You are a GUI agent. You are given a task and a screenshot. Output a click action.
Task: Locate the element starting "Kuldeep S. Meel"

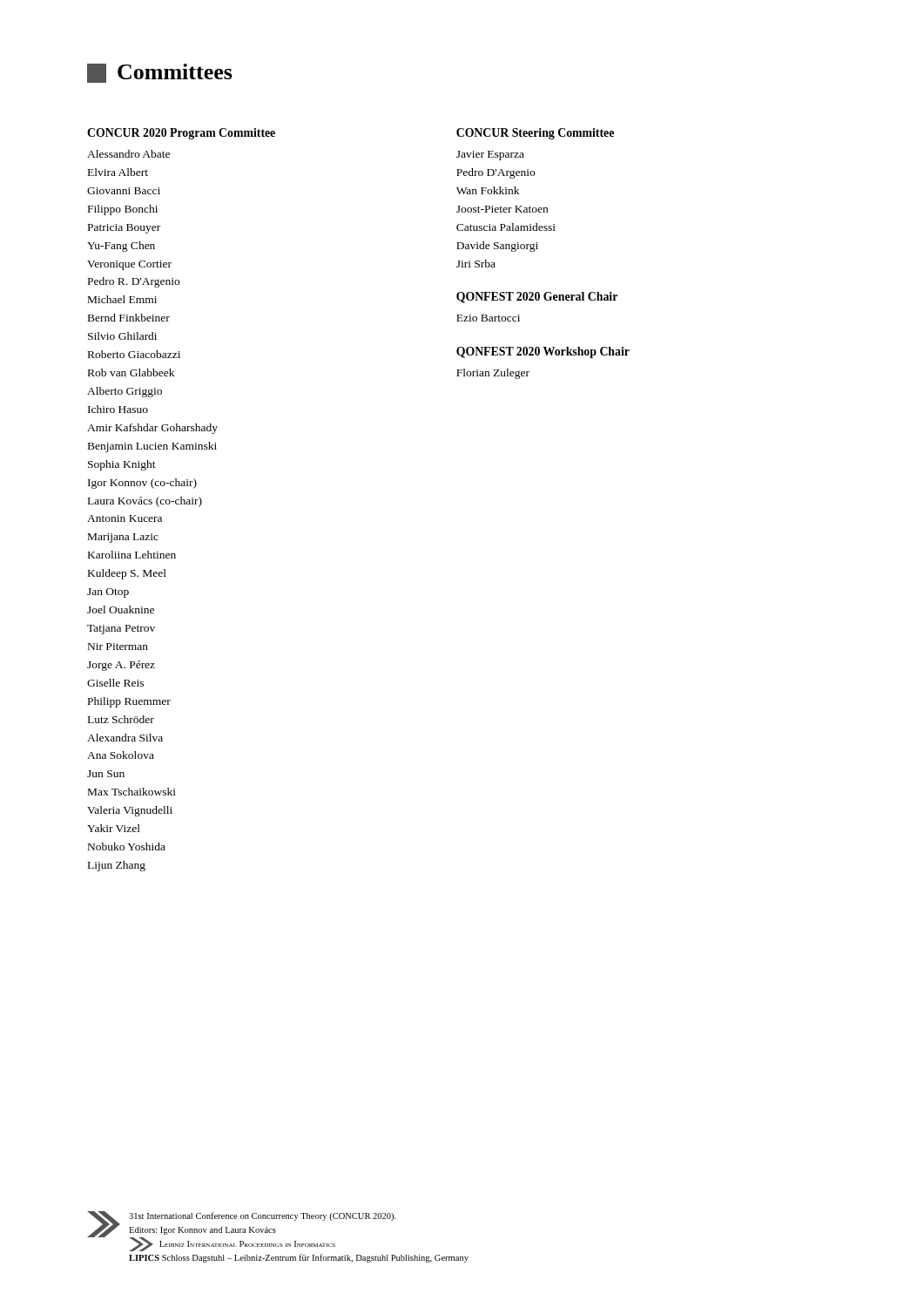point(127,574)
